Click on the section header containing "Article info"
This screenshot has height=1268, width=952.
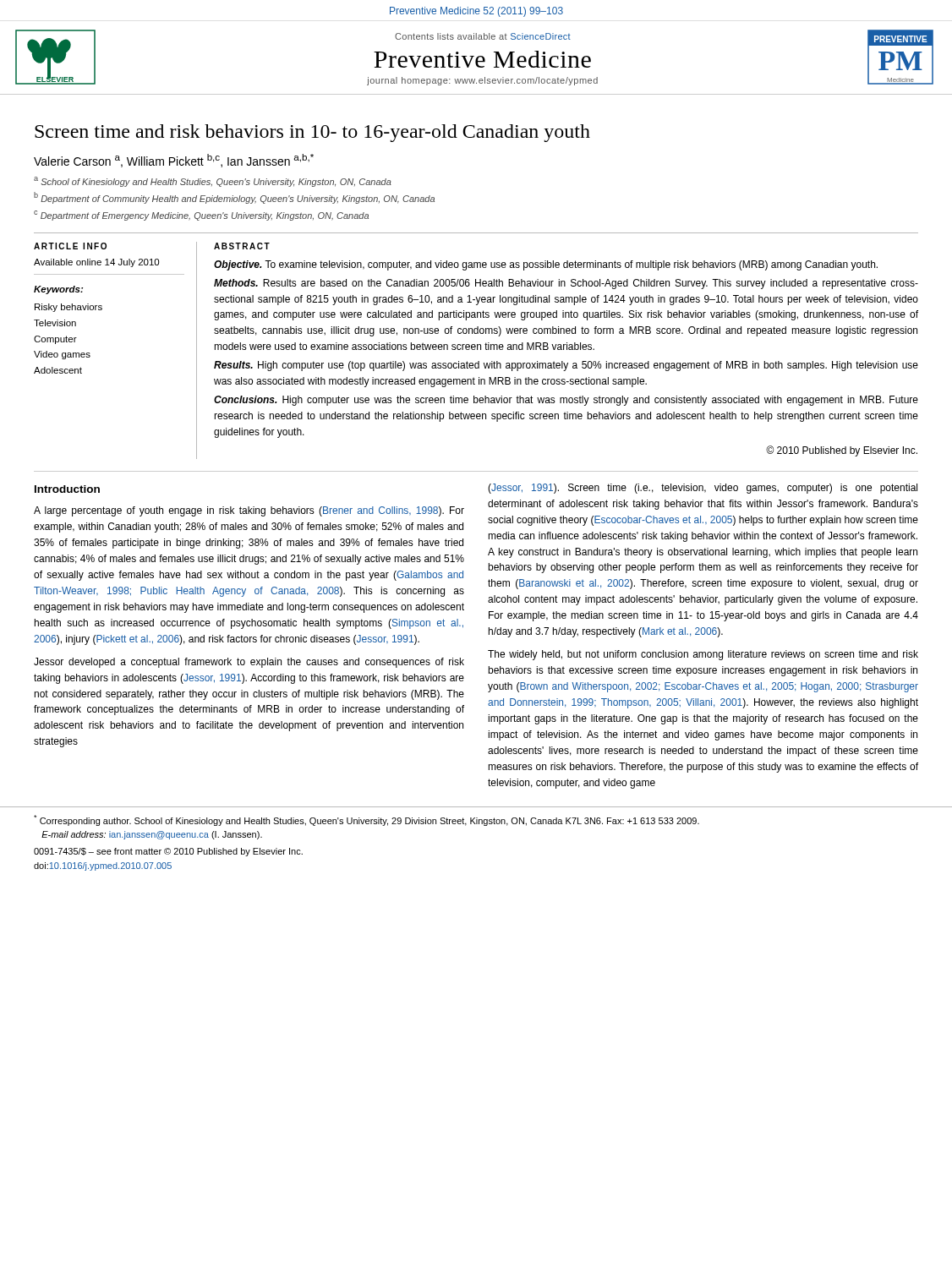click(71, 246)
